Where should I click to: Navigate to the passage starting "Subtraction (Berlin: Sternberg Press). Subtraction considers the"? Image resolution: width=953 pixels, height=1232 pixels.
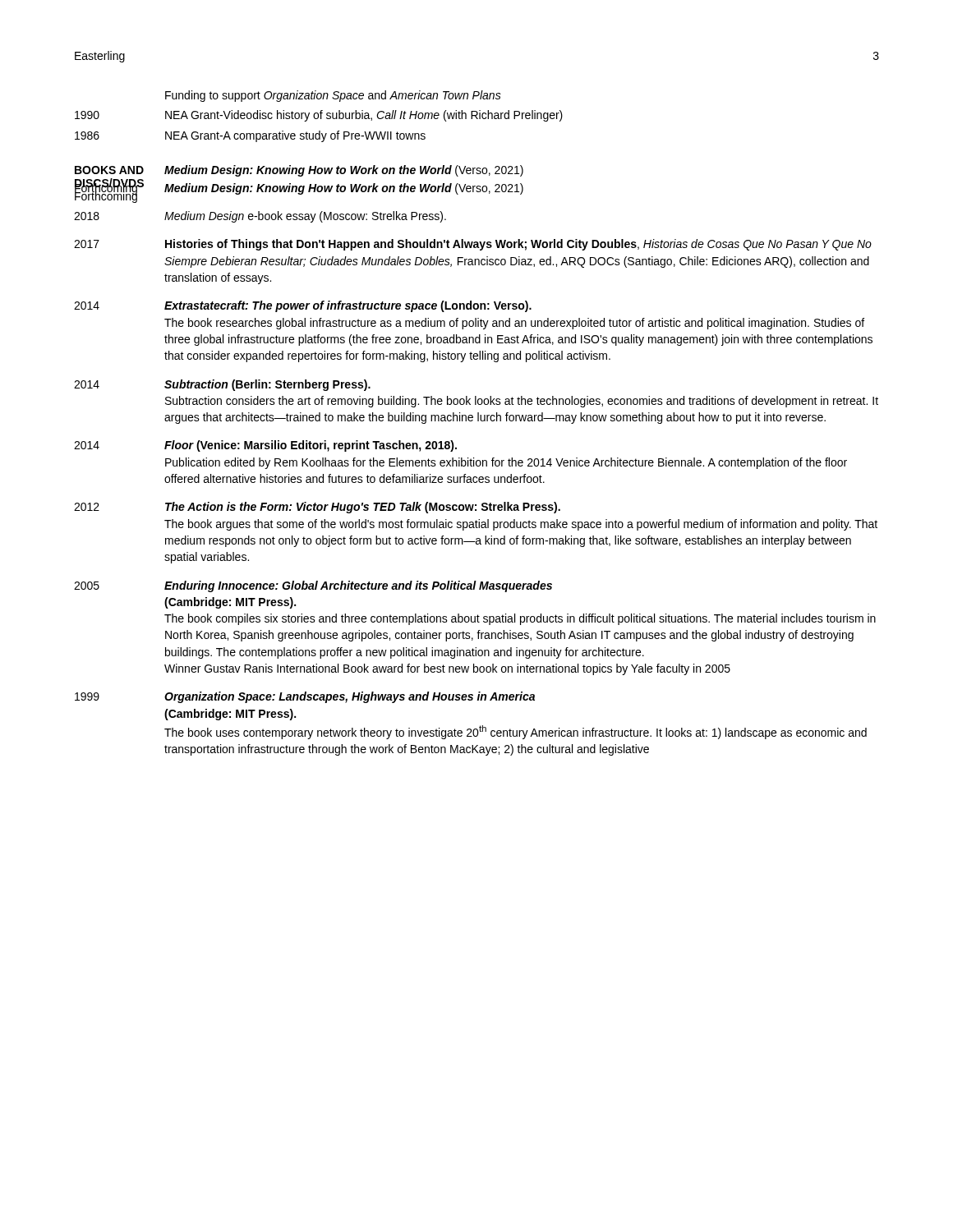521,401
